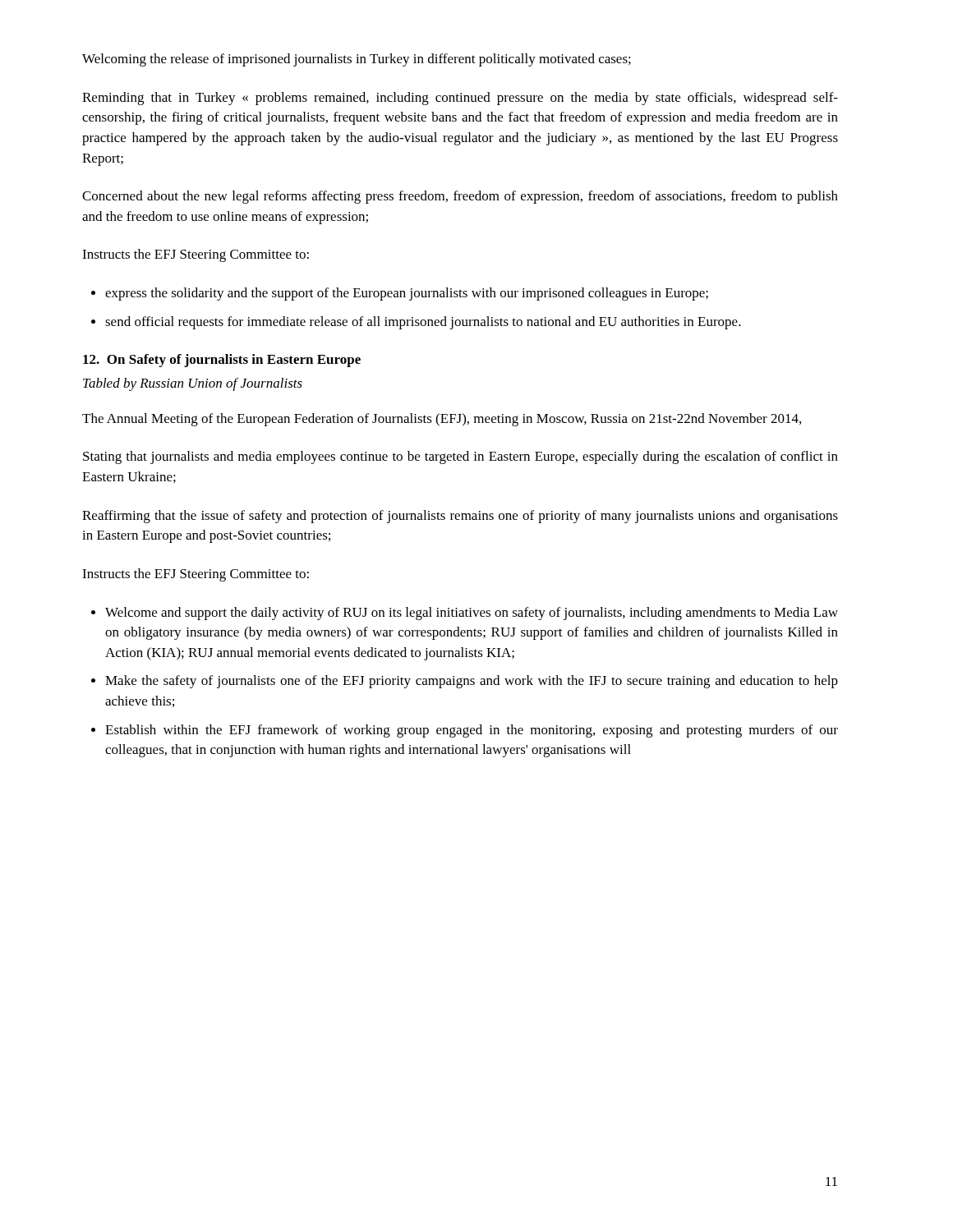Find "Tabled by Russian Union of Journalists" on this page

click(192, 383)
